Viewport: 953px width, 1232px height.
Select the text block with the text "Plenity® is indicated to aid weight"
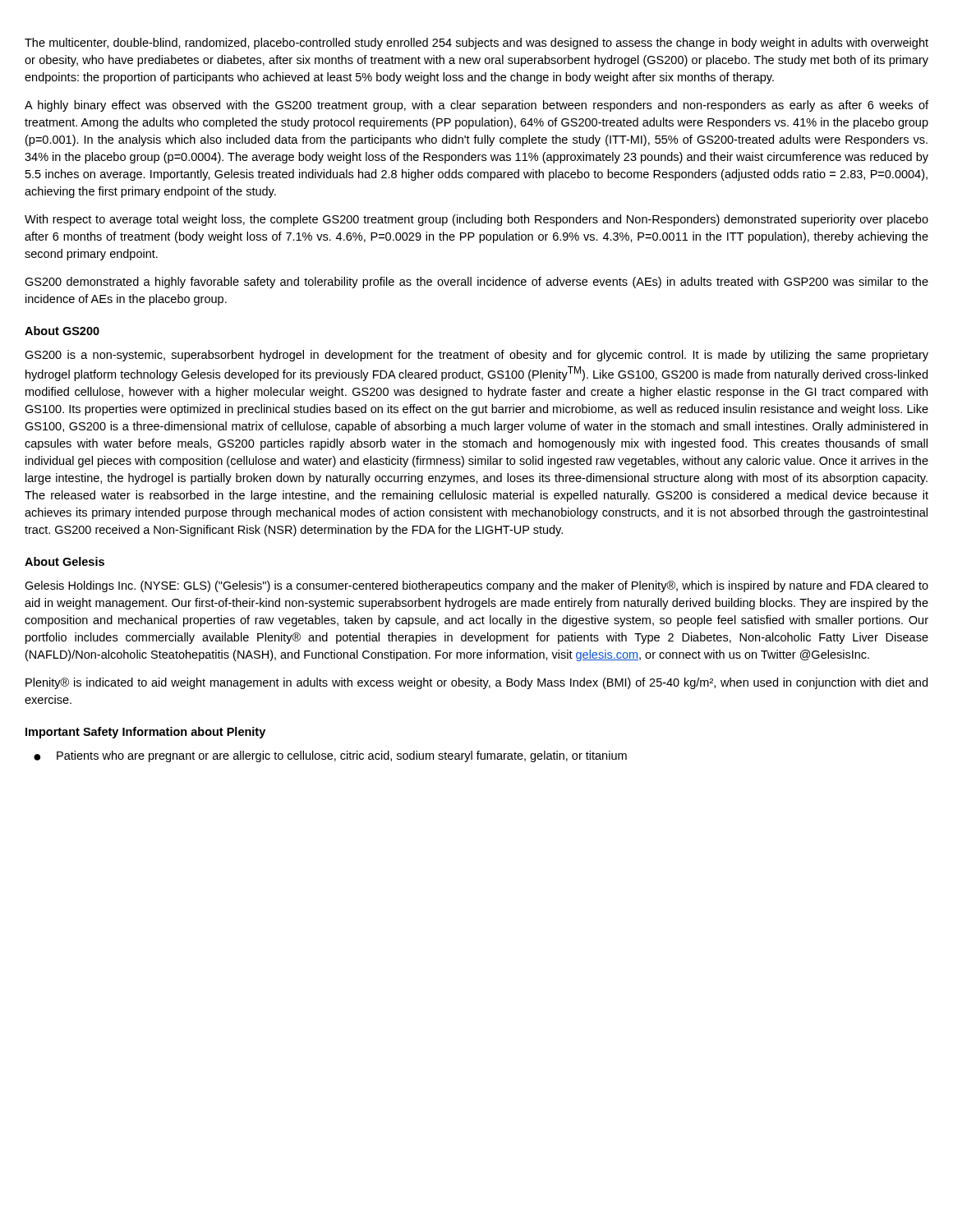click(476, 691)
